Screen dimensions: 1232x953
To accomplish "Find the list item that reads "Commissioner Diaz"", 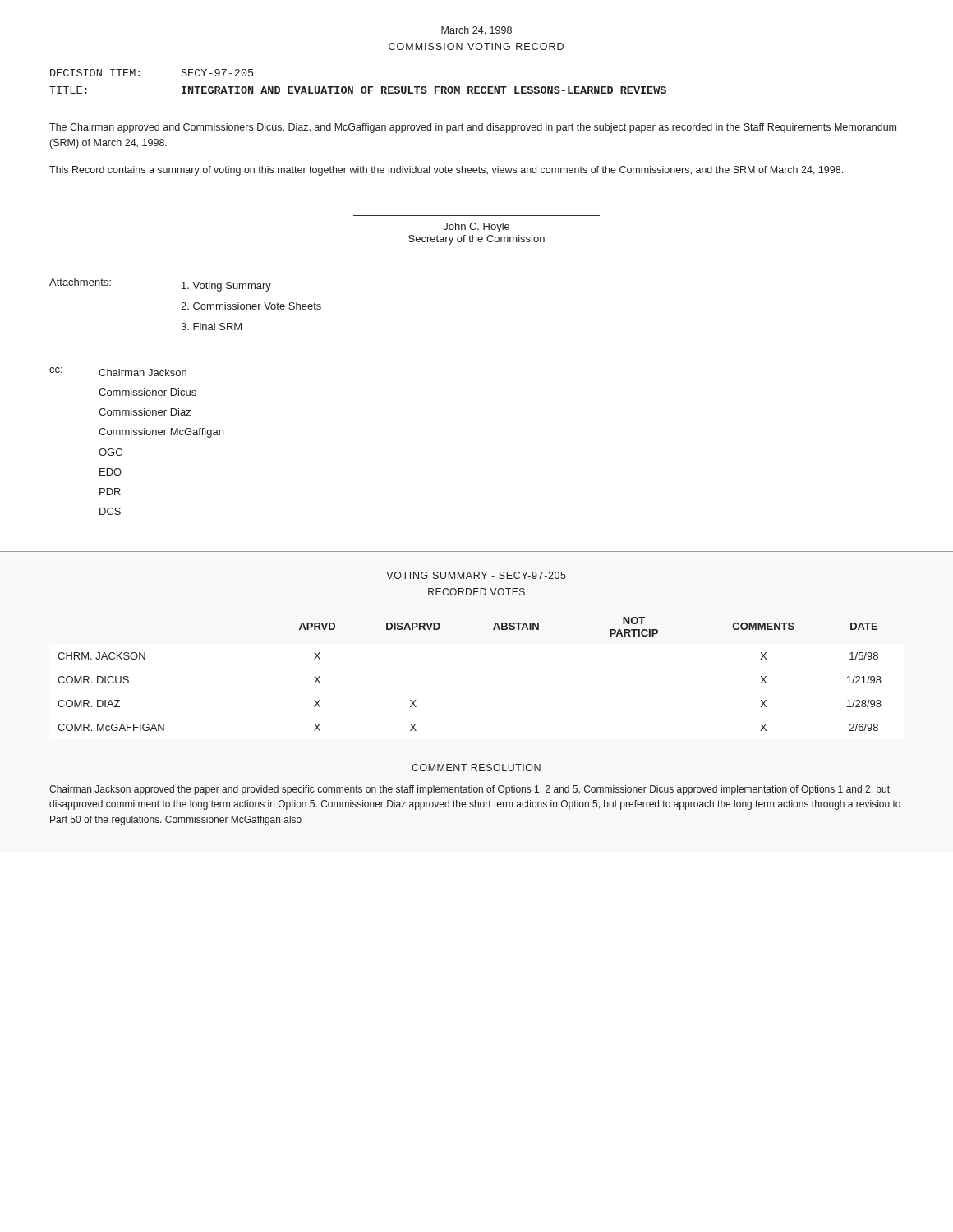I will pyautogui.click(x=145, y=412).
